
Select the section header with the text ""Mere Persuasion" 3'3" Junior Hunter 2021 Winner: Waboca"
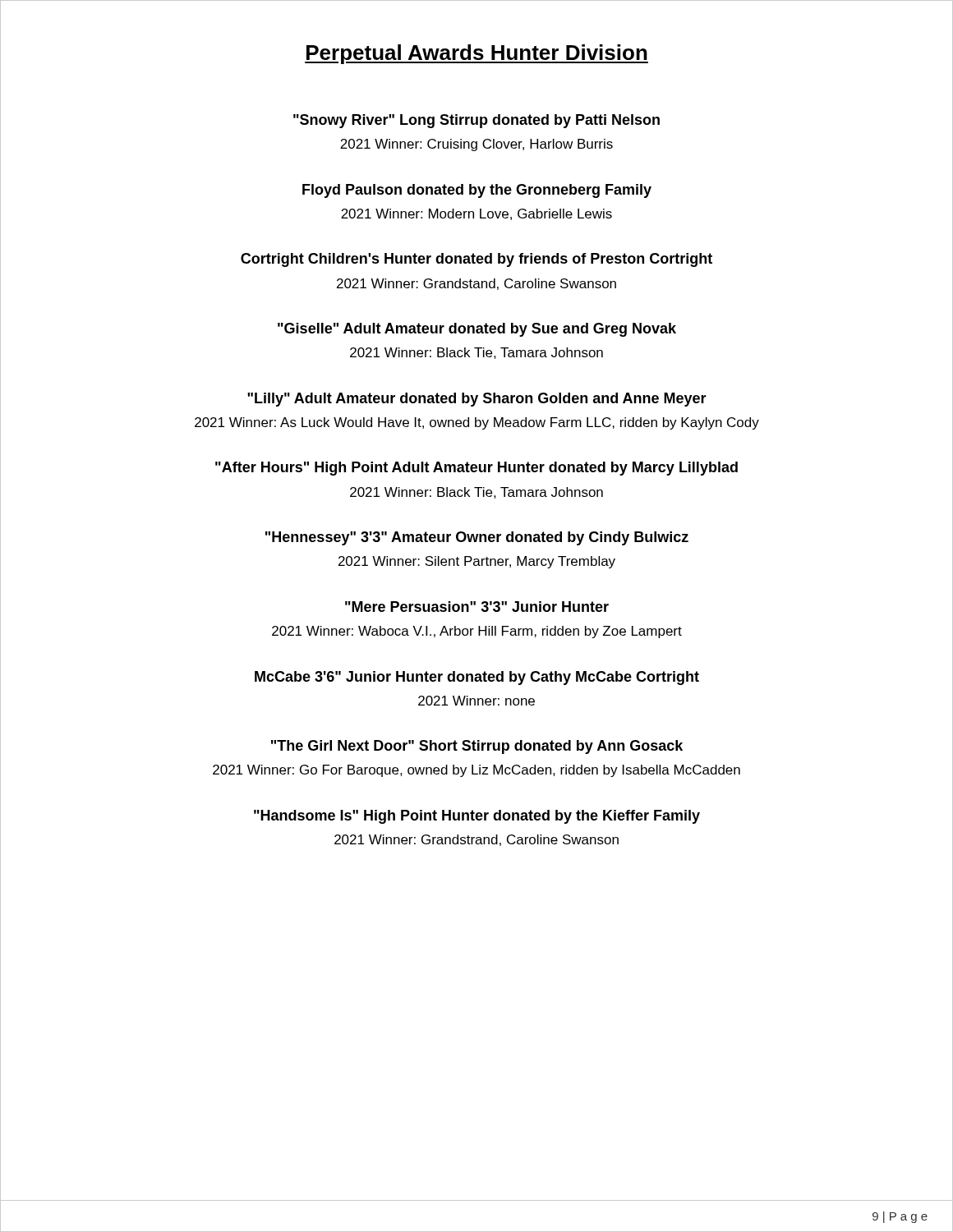476,619
